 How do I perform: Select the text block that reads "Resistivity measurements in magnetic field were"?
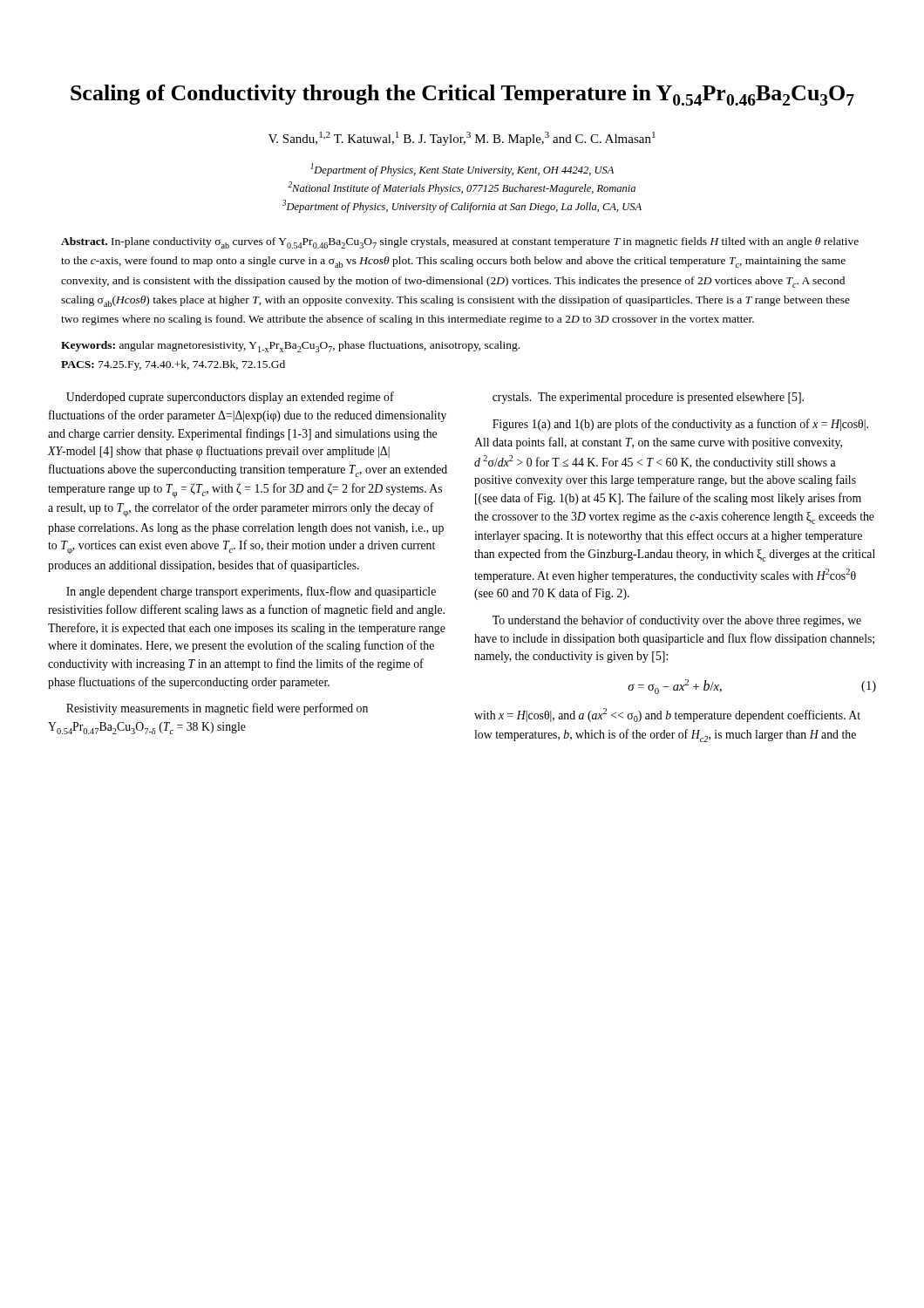click(208, 719)
